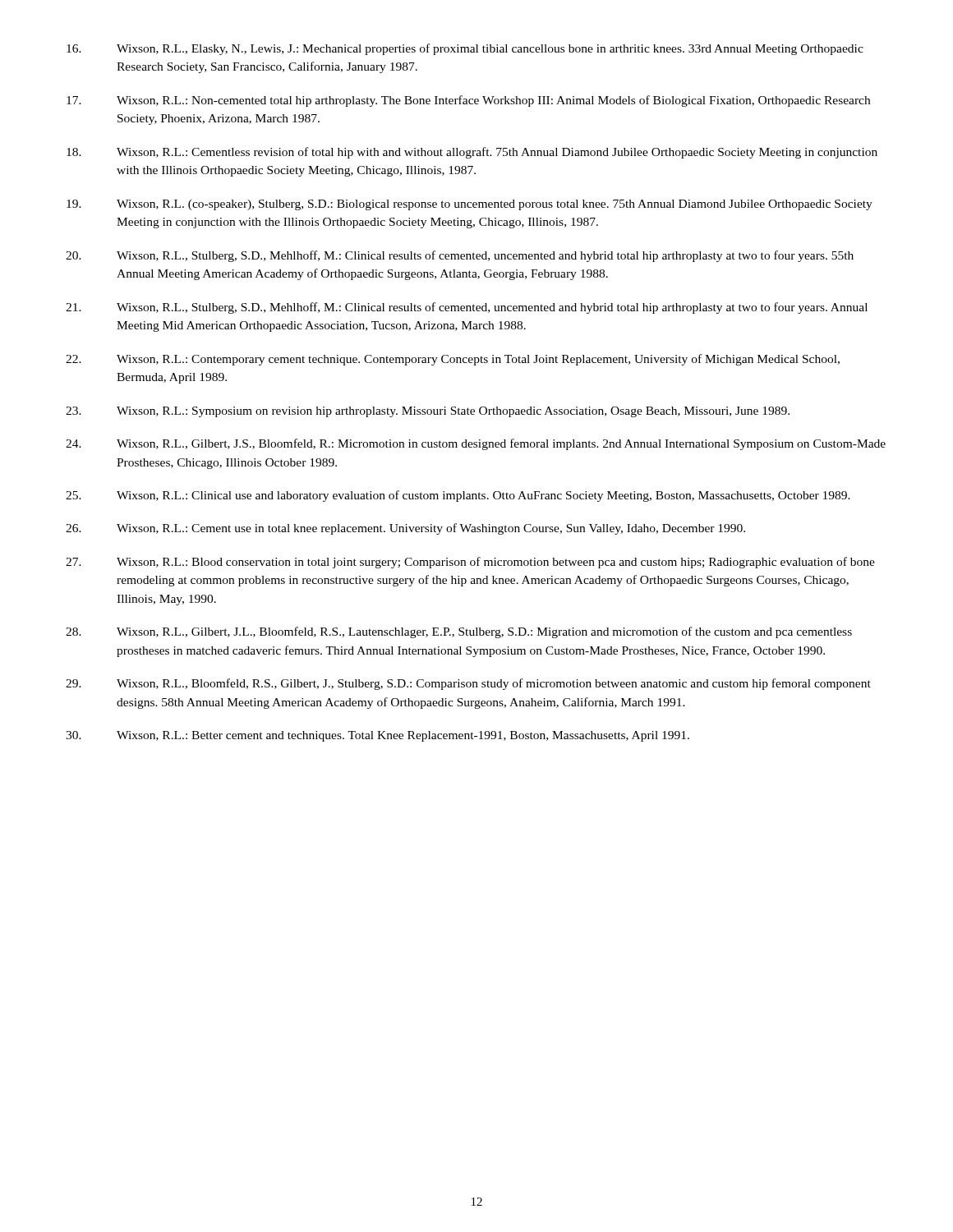Navigate to the text block starting "23. Wixson, R.L.: Symposium on revision hip arthroplasty."
The height and width of the screenshot is (1232, 953).
coord(476,411)
